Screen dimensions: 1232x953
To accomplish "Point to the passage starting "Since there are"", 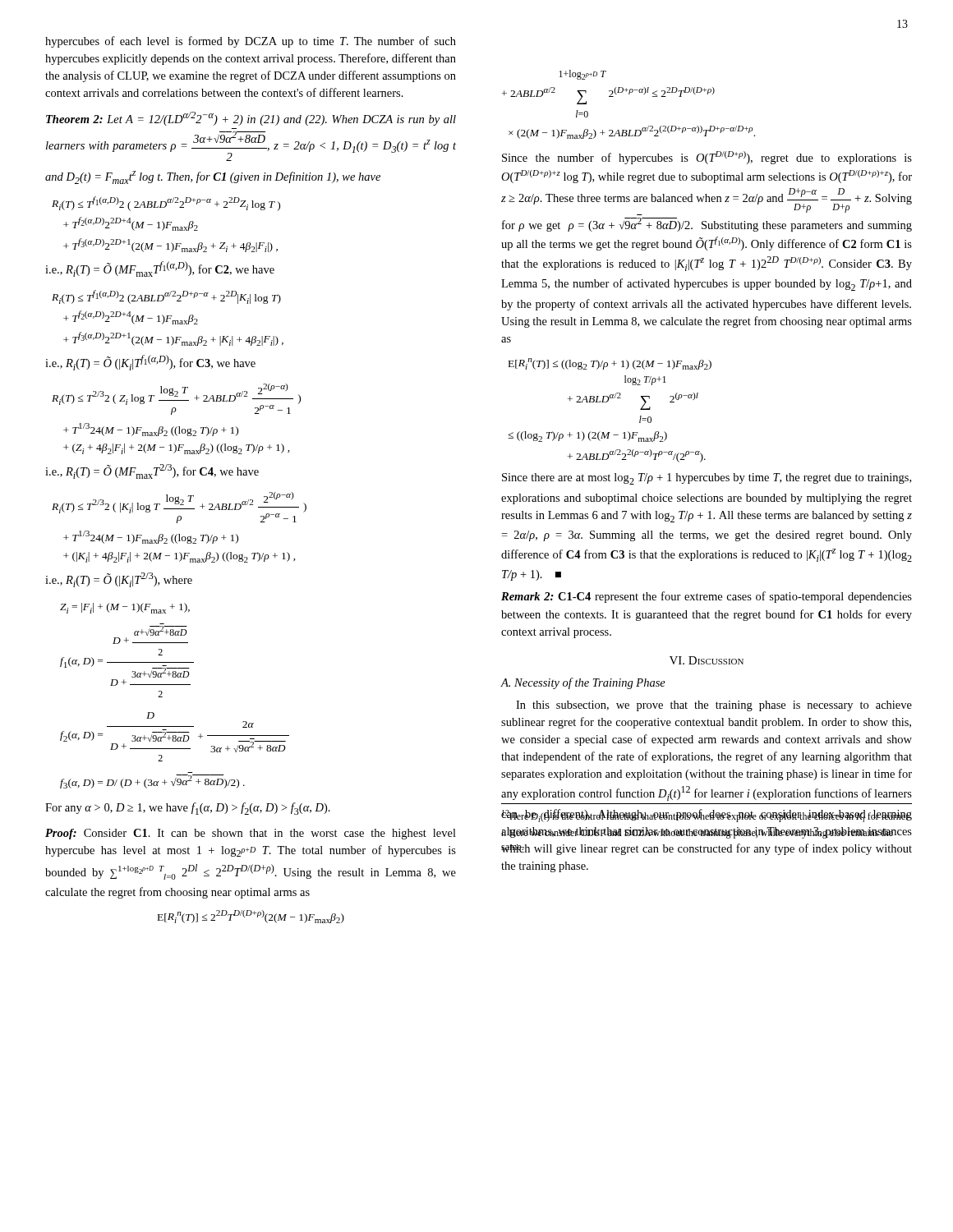I will [707, 526].
